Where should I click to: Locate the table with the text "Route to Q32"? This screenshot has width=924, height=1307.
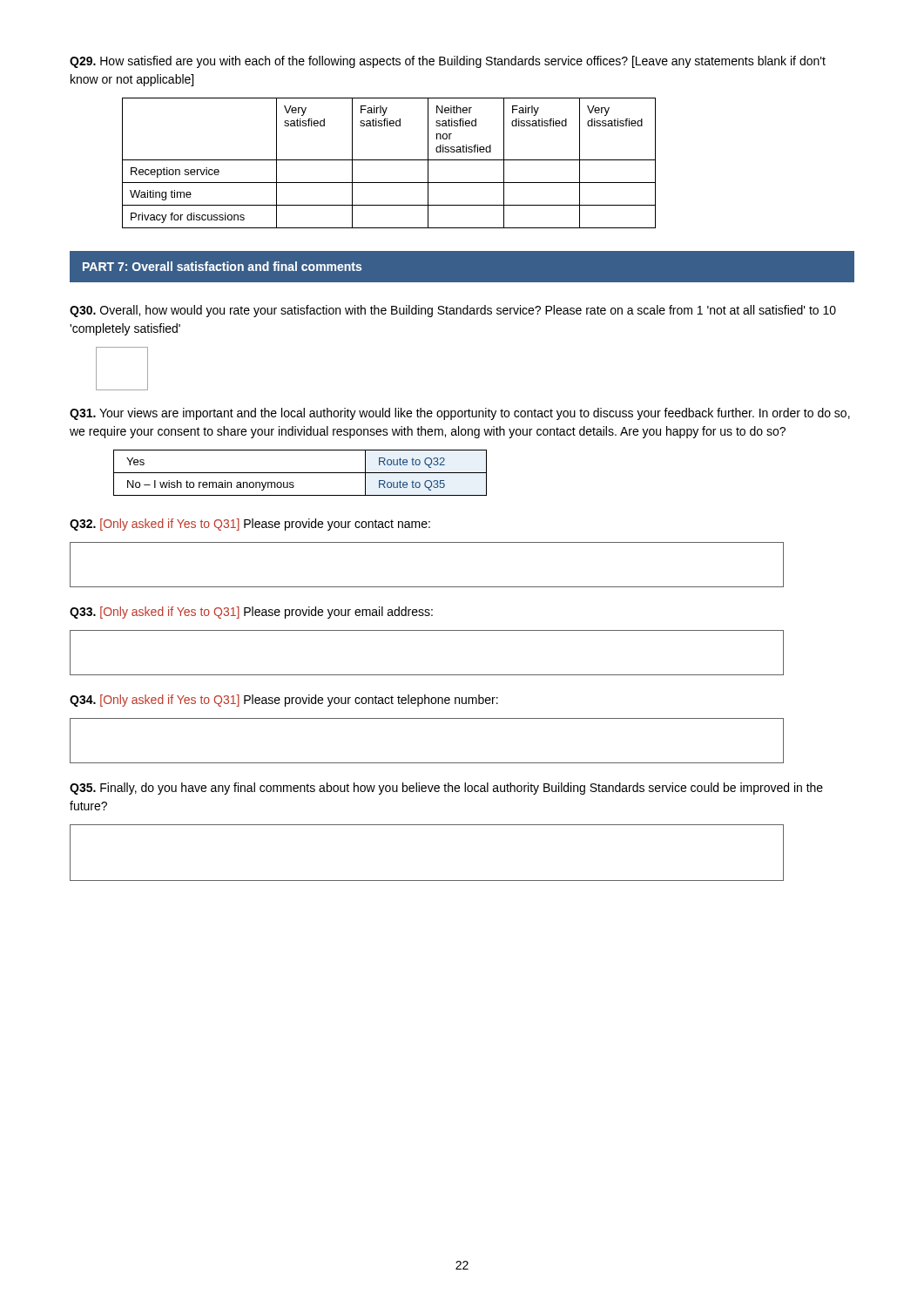pyautogui.click(x=462, y=473)
